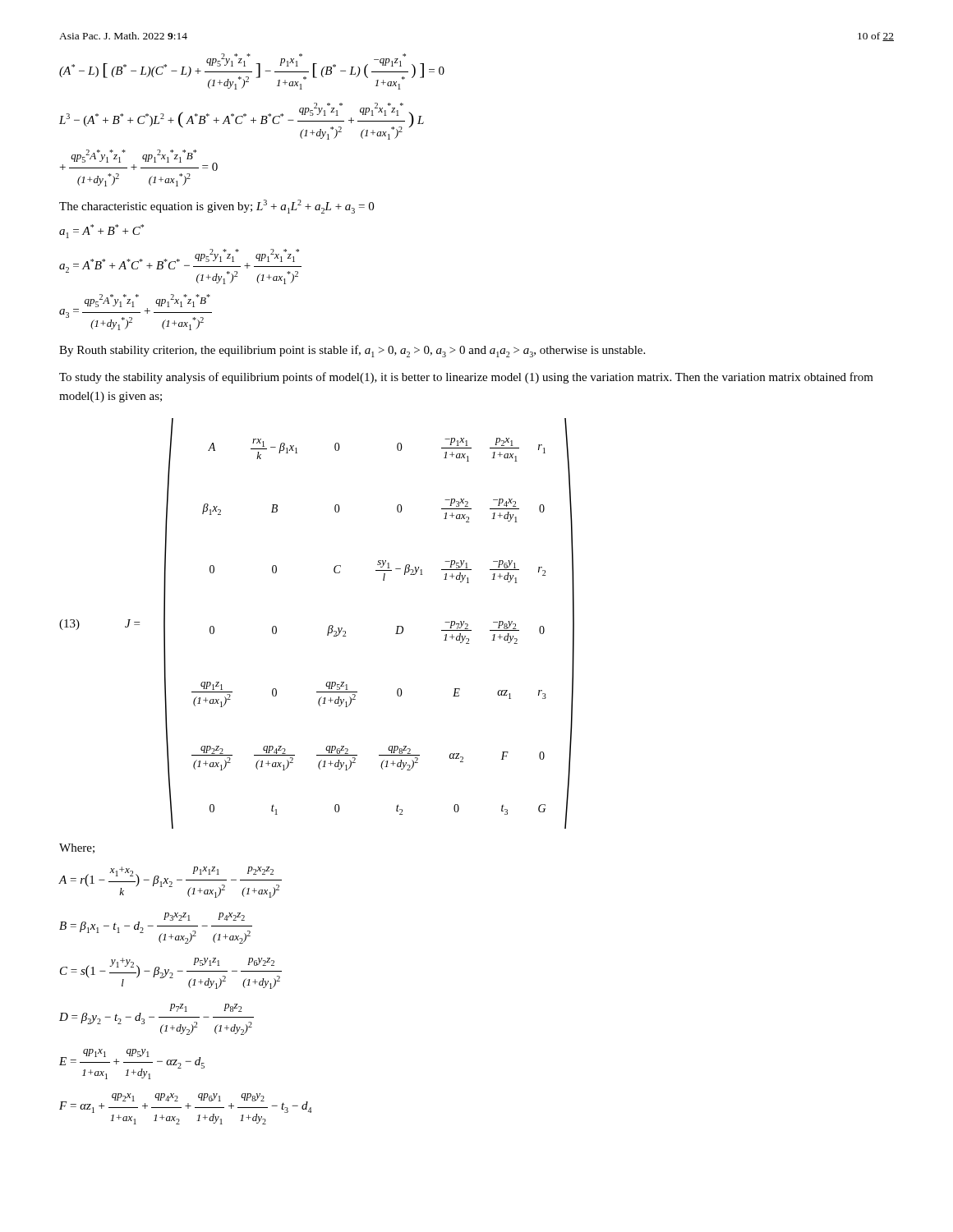This screenshot has height=1232, width=953.
Task: Select the text starting "(13) J = A rx1k"
Action: click(x=322, y=624)
